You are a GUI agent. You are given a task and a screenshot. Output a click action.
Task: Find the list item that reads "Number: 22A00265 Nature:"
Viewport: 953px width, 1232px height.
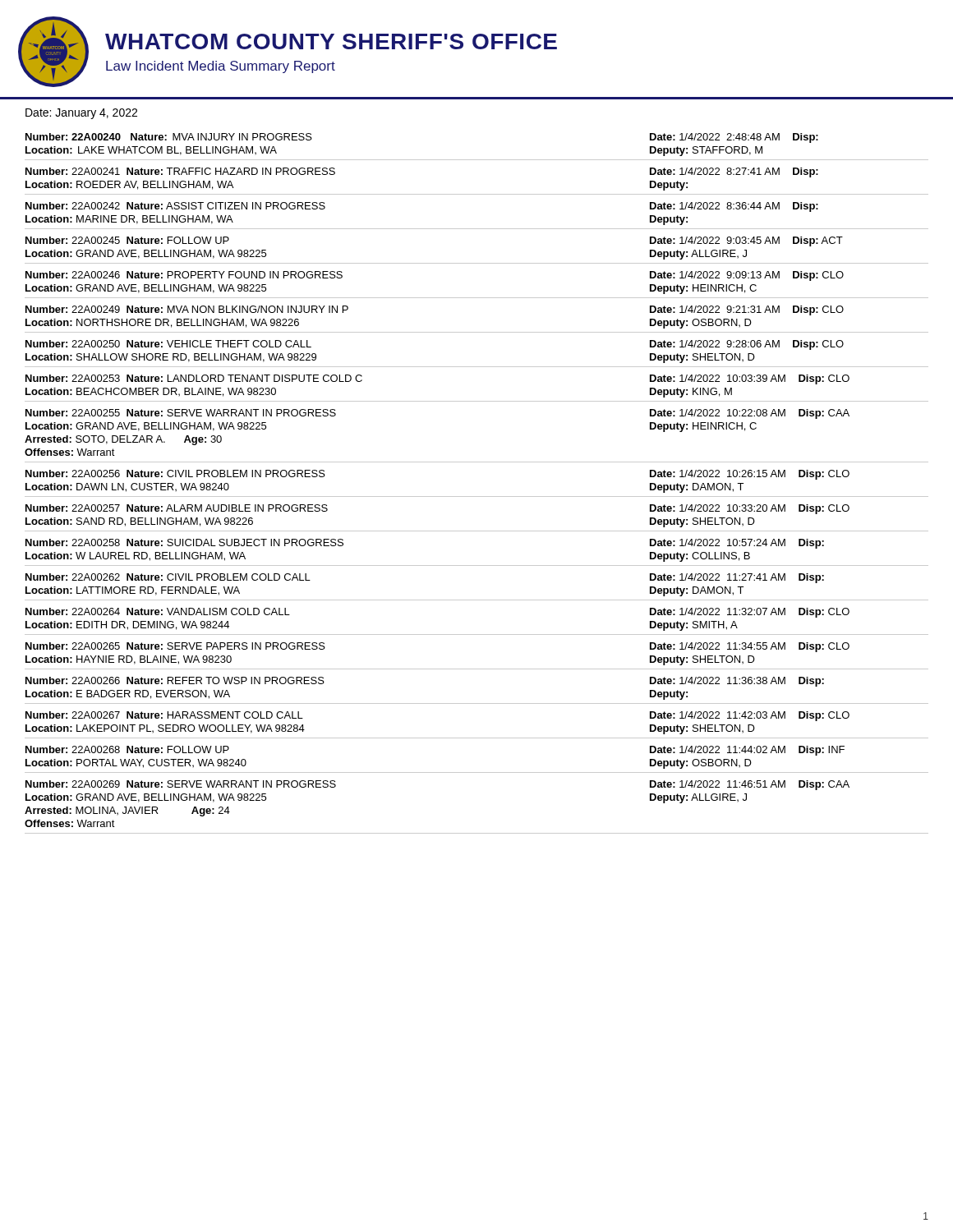pos(177,646)
